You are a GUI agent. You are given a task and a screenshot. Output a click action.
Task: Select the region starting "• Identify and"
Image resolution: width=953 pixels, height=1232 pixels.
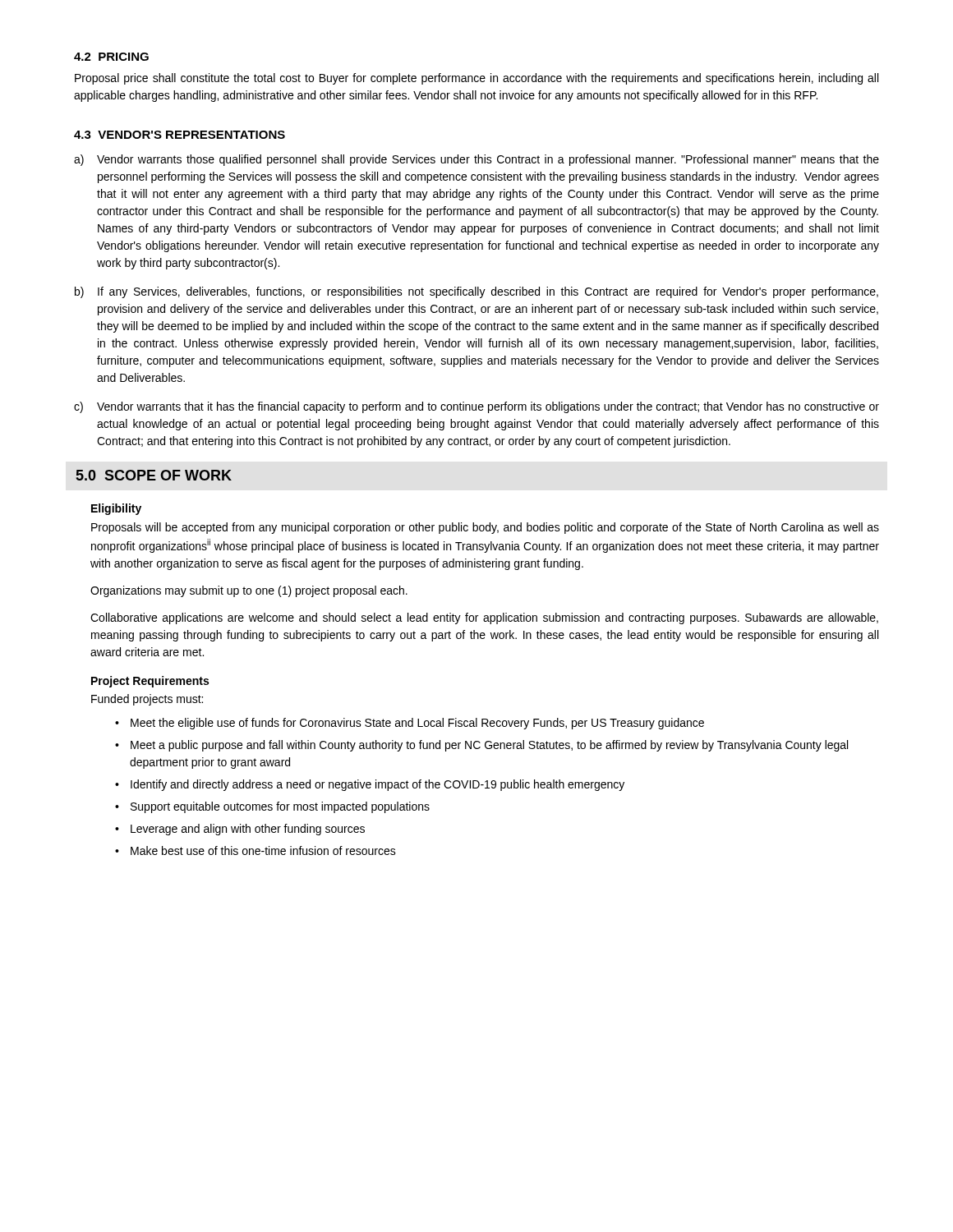click(370, 785)
